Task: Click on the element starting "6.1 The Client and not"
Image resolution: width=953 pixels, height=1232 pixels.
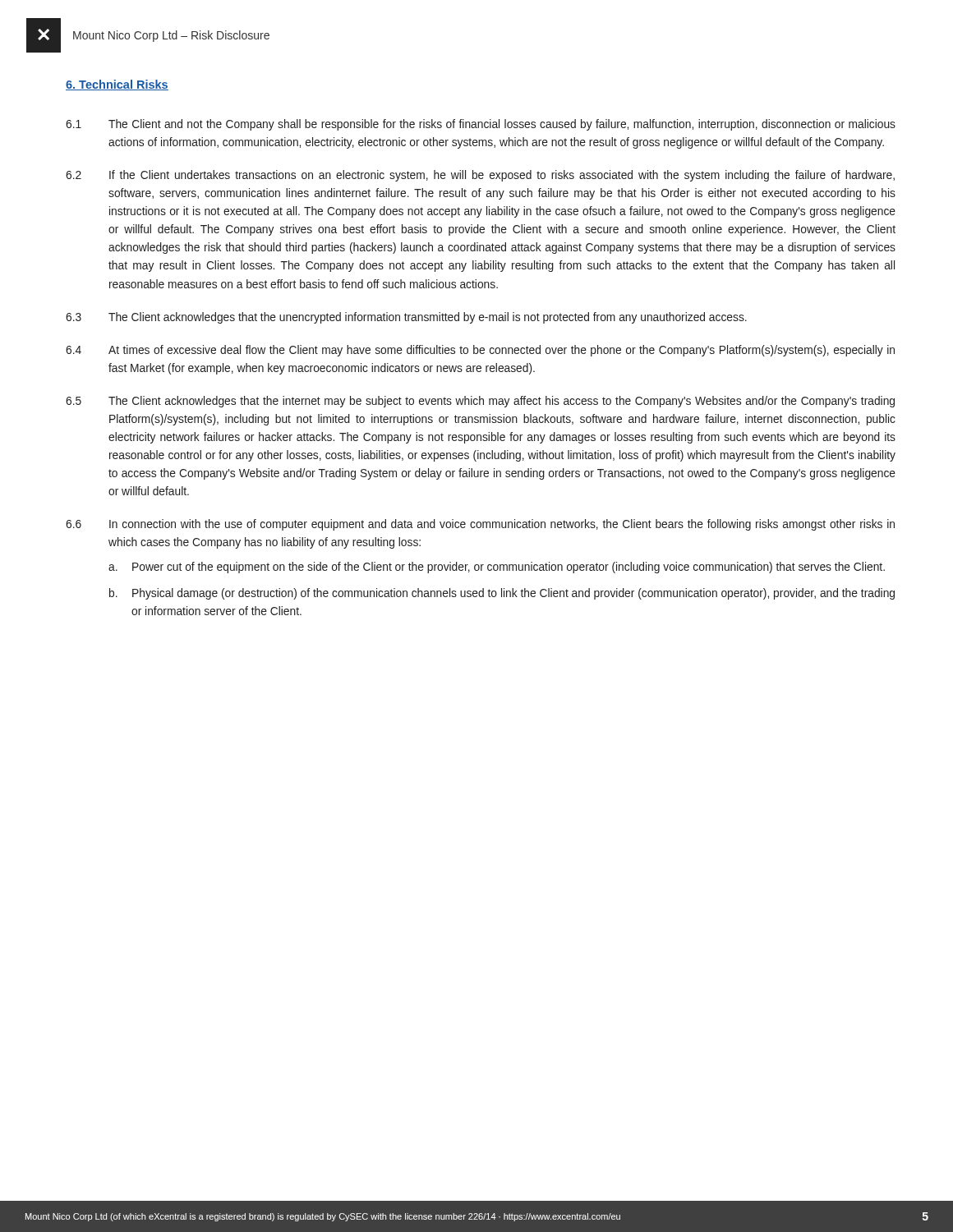Action: 481,134
